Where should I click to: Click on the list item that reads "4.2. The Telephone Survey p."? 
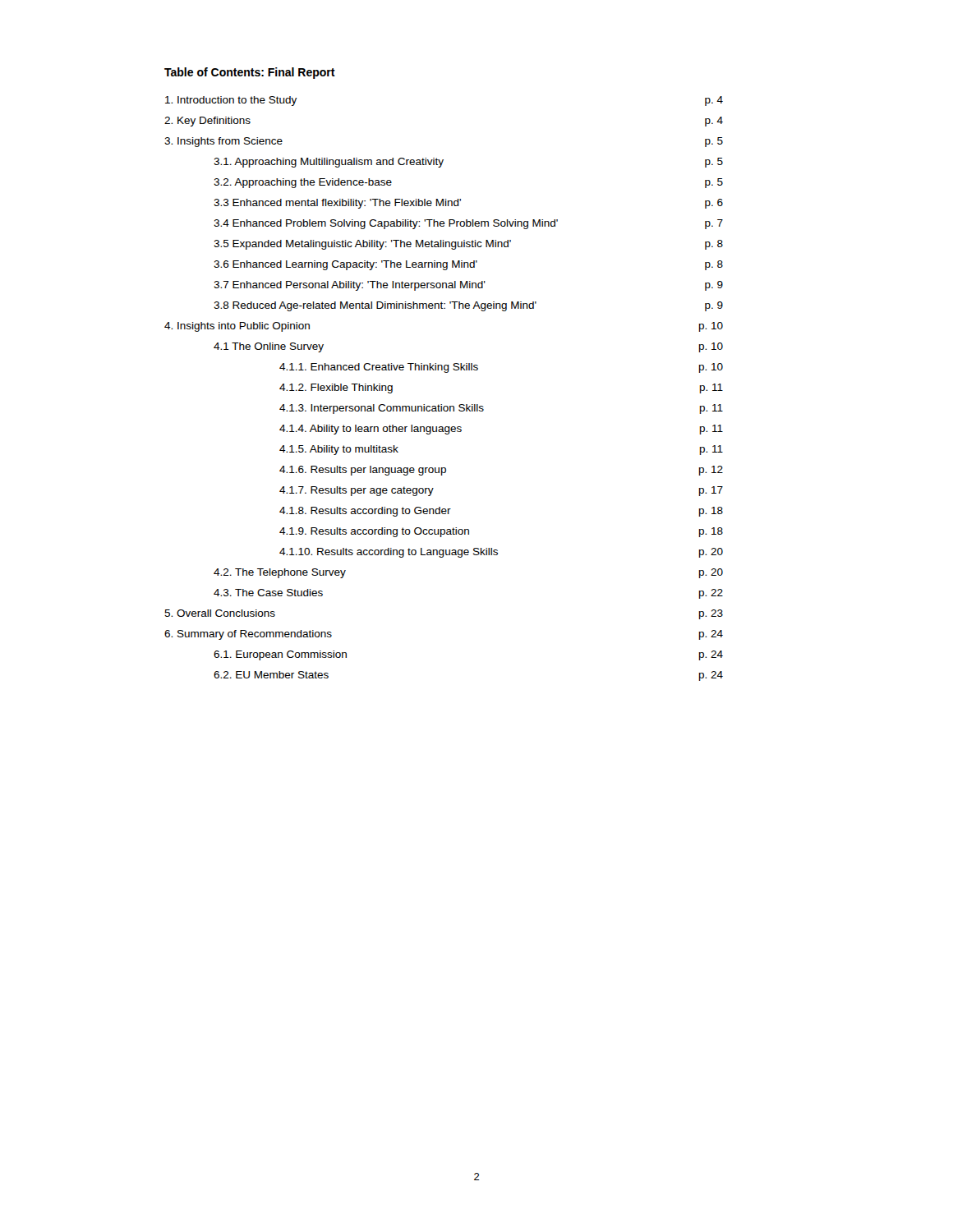point(280,575)
